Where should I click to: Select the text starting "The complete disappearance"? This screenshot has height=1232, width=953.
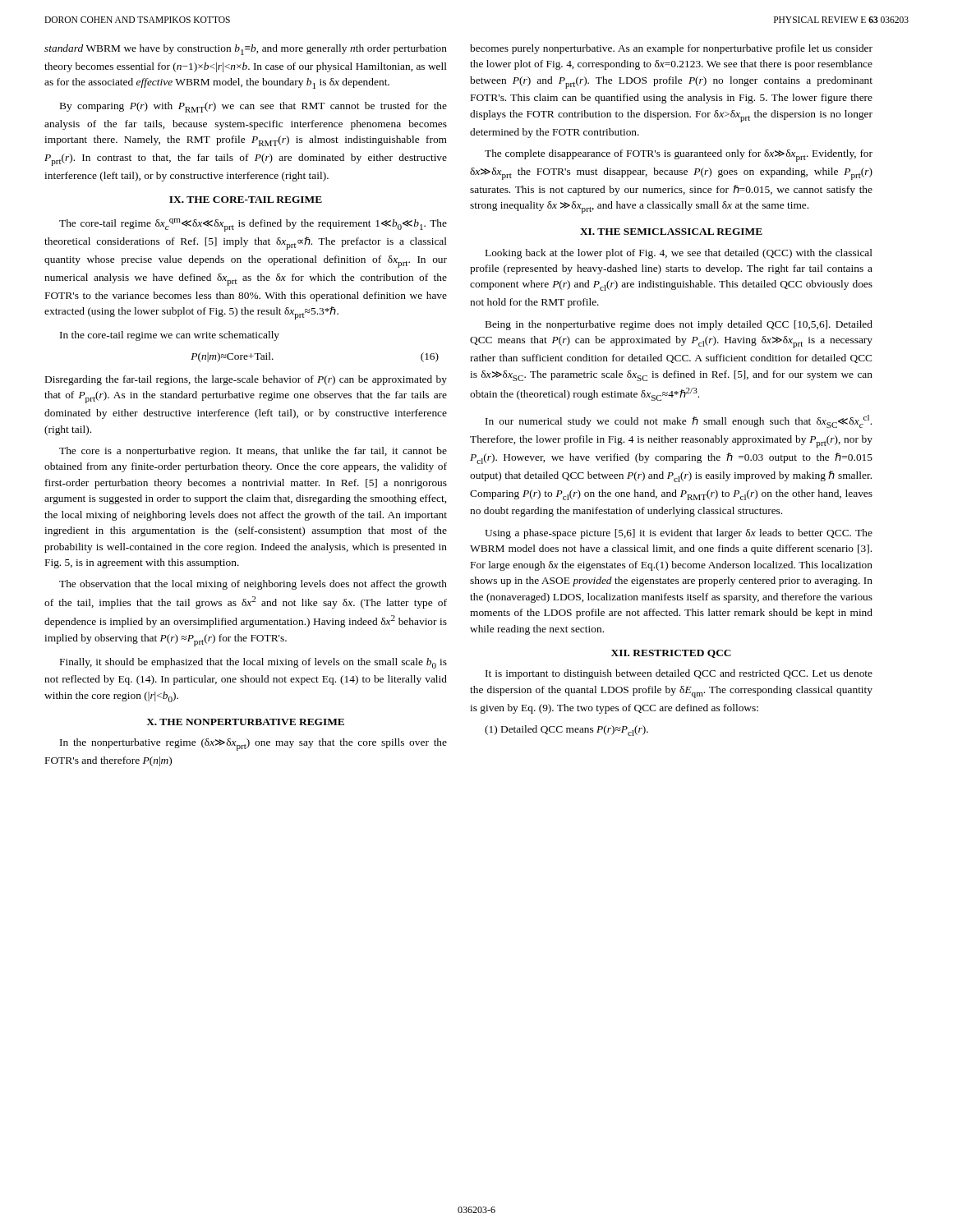pos(671,180)
